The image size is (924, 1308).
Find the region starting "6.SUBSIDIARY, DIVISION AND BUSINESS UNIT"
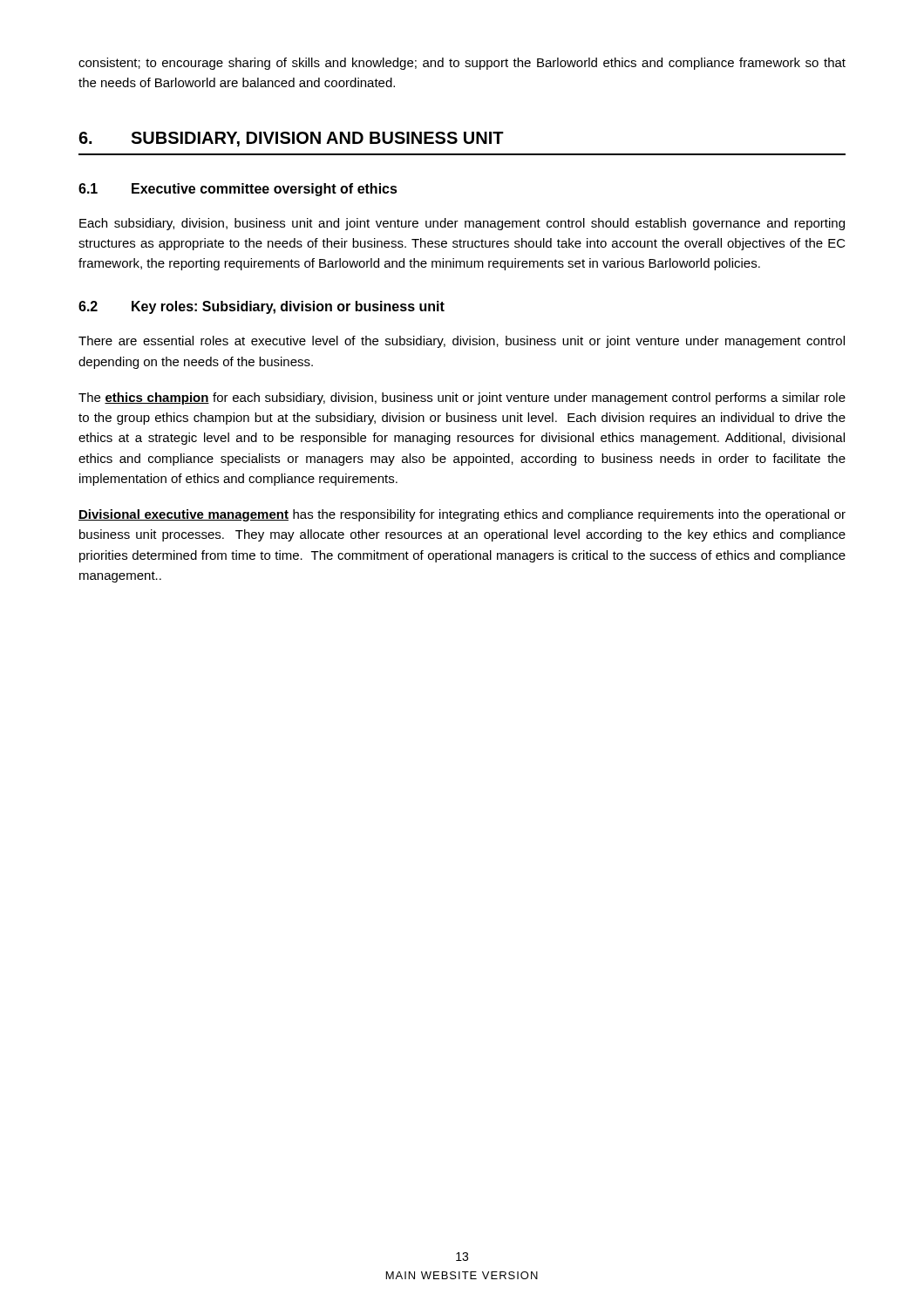(x=462, y=141)
